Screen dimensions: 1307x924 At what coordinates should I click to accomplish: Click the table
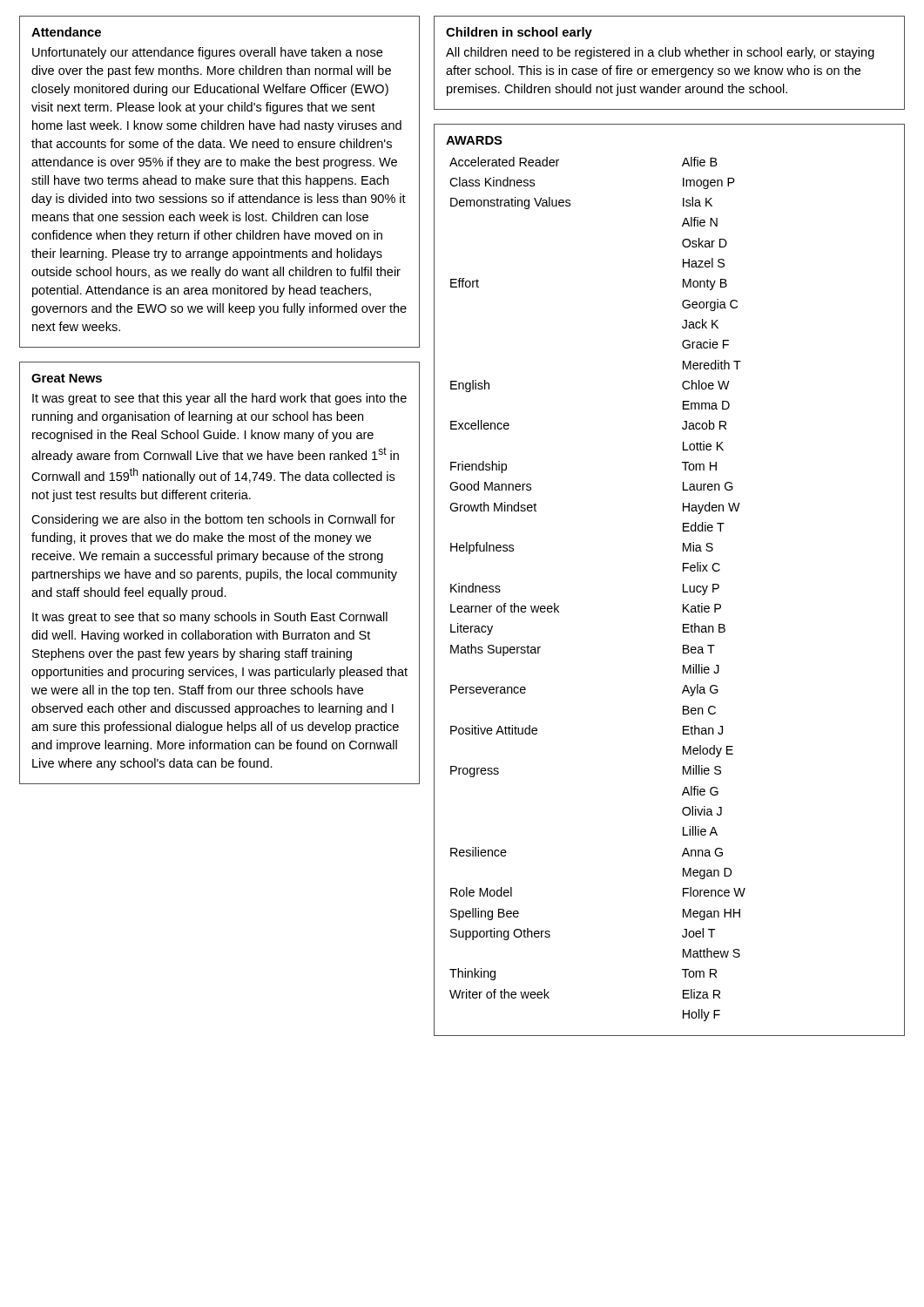coord(669,580)
